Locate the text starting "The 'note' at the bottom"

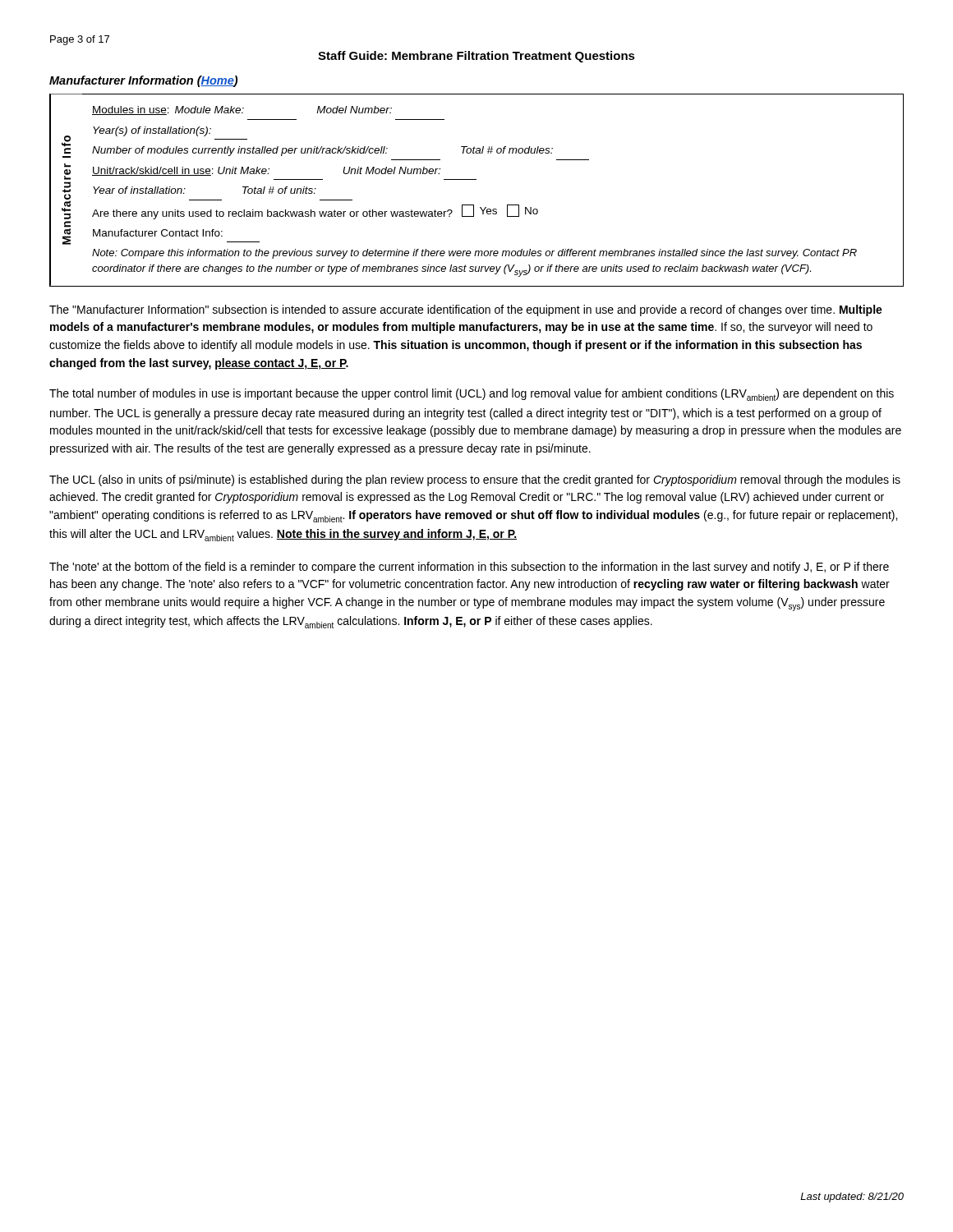click(x=469, y=595)
